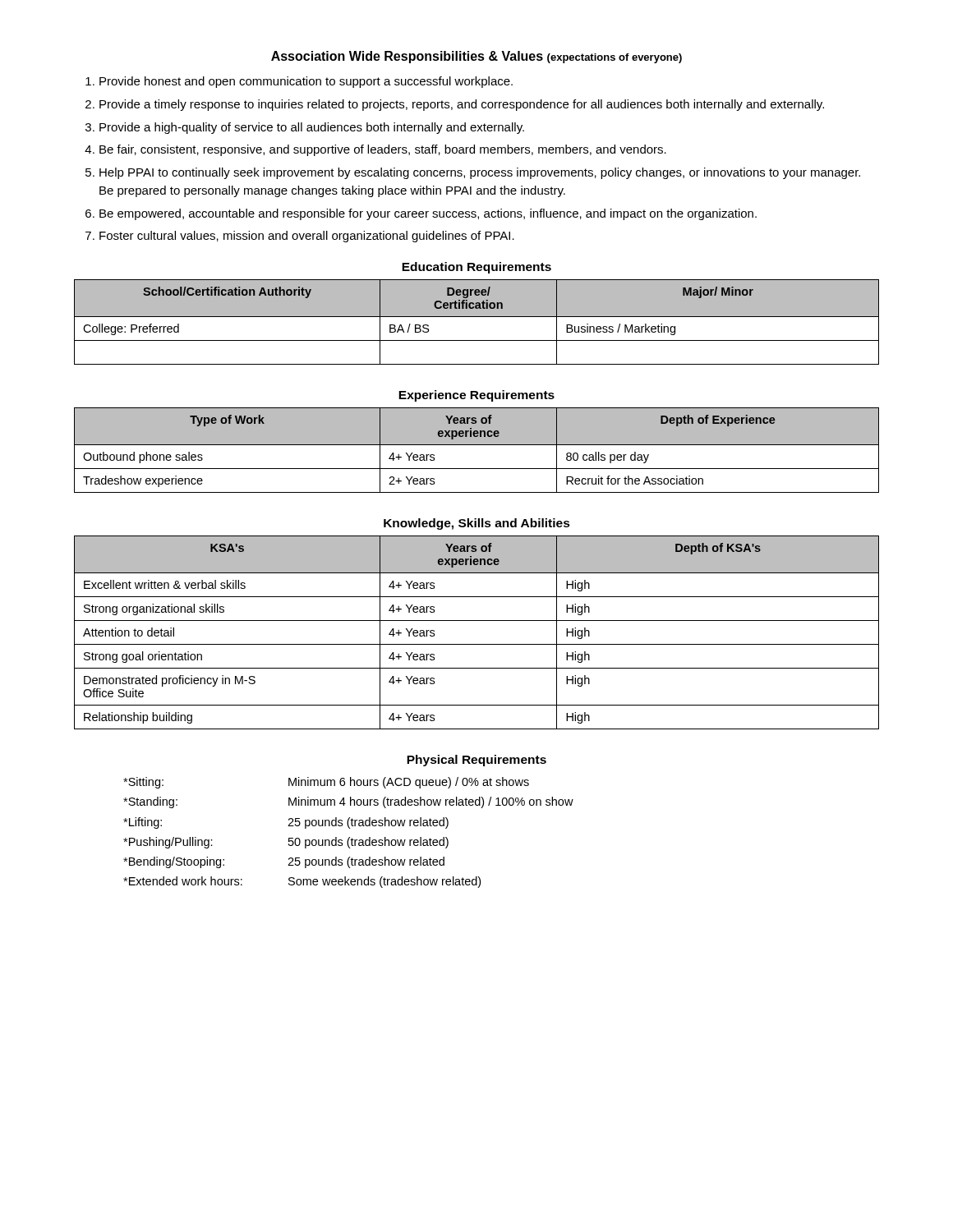Locate the text block starting "*Lifting: 25 pounds (tradeshow related)"

[286, 823]
